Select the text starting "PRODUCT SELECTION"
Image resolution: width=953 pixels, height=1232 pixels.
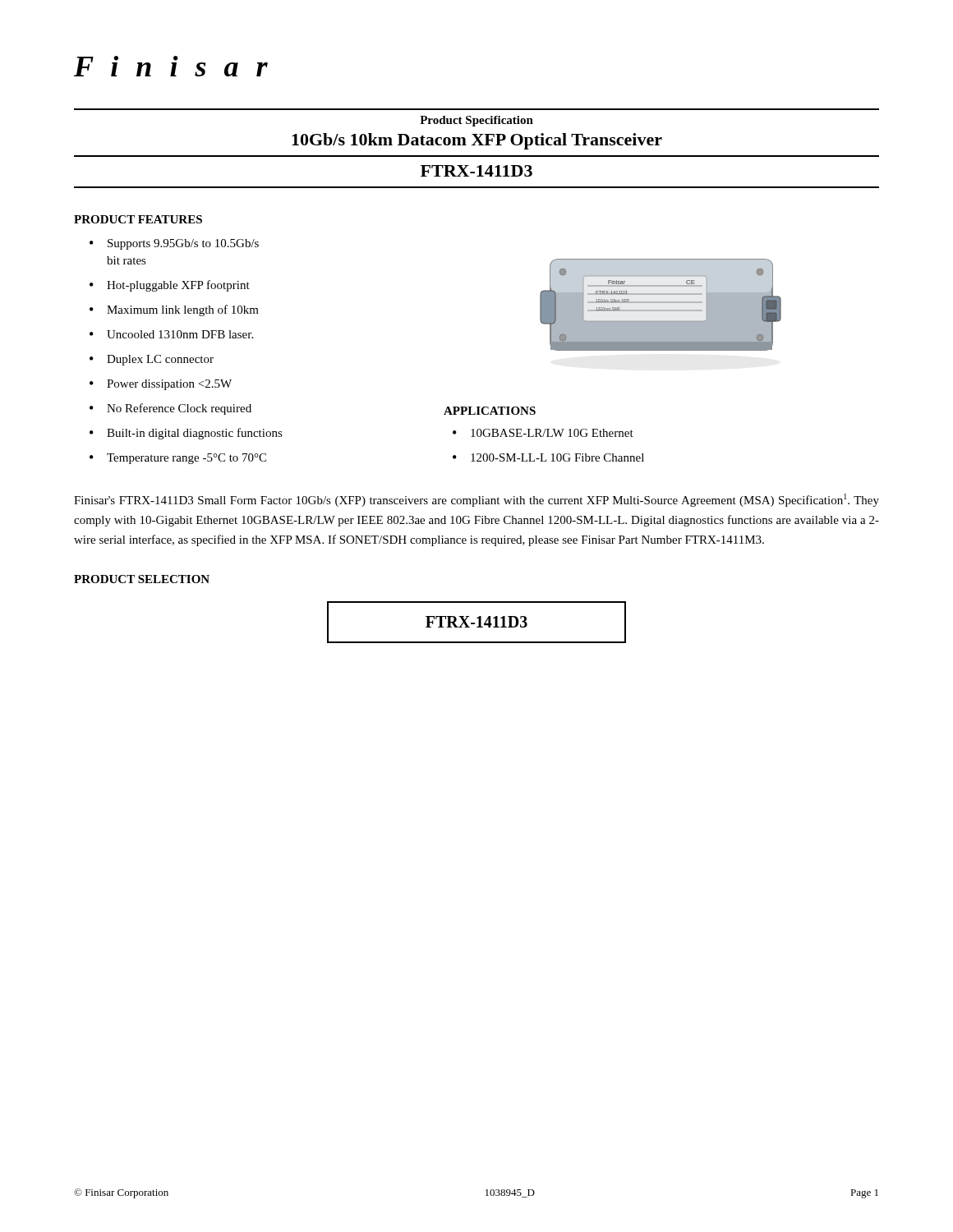point(142,579)
